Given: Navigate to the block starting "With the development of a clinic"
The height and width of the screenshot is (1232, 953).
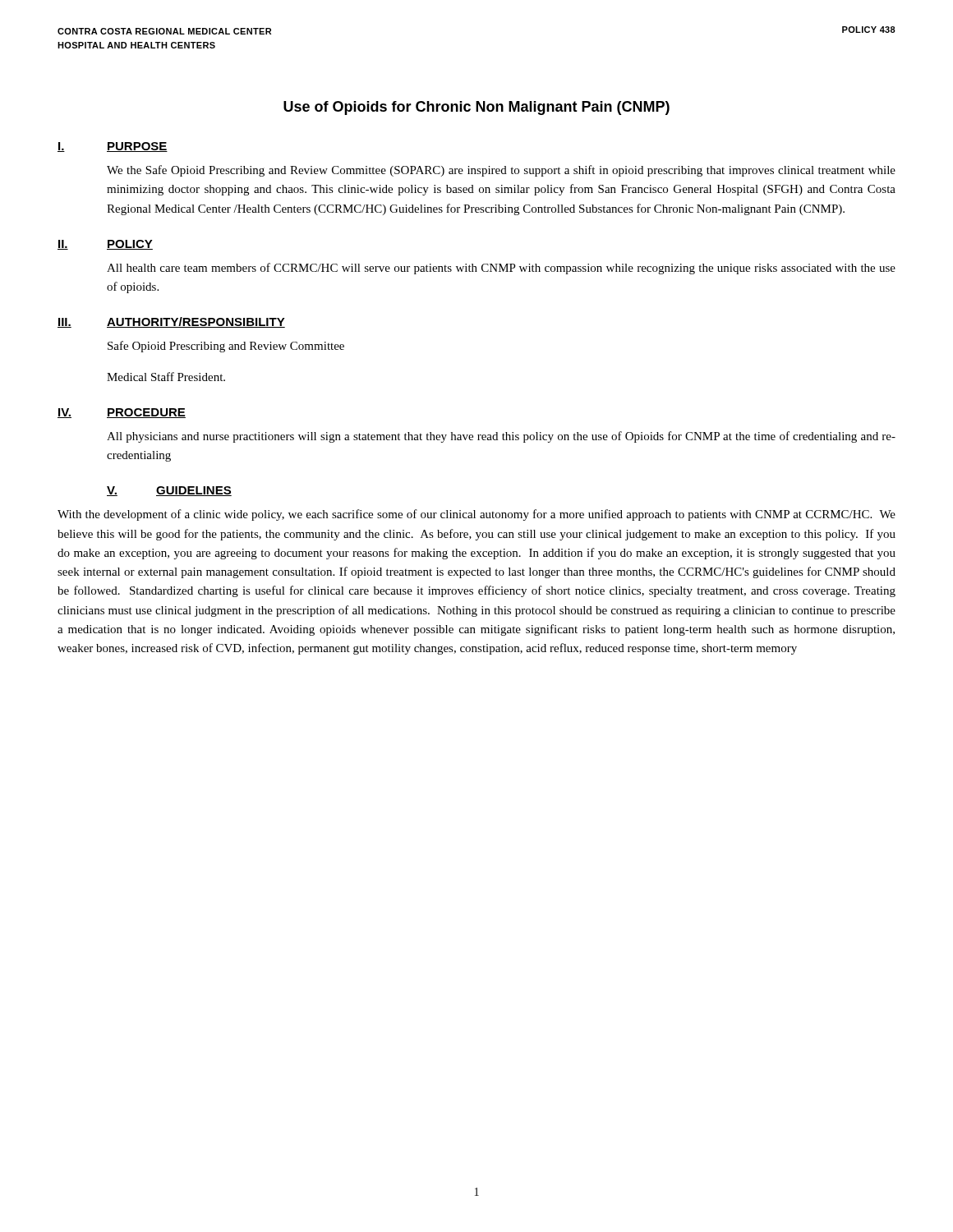Looking at the screenshot, I should pos(476,581).
